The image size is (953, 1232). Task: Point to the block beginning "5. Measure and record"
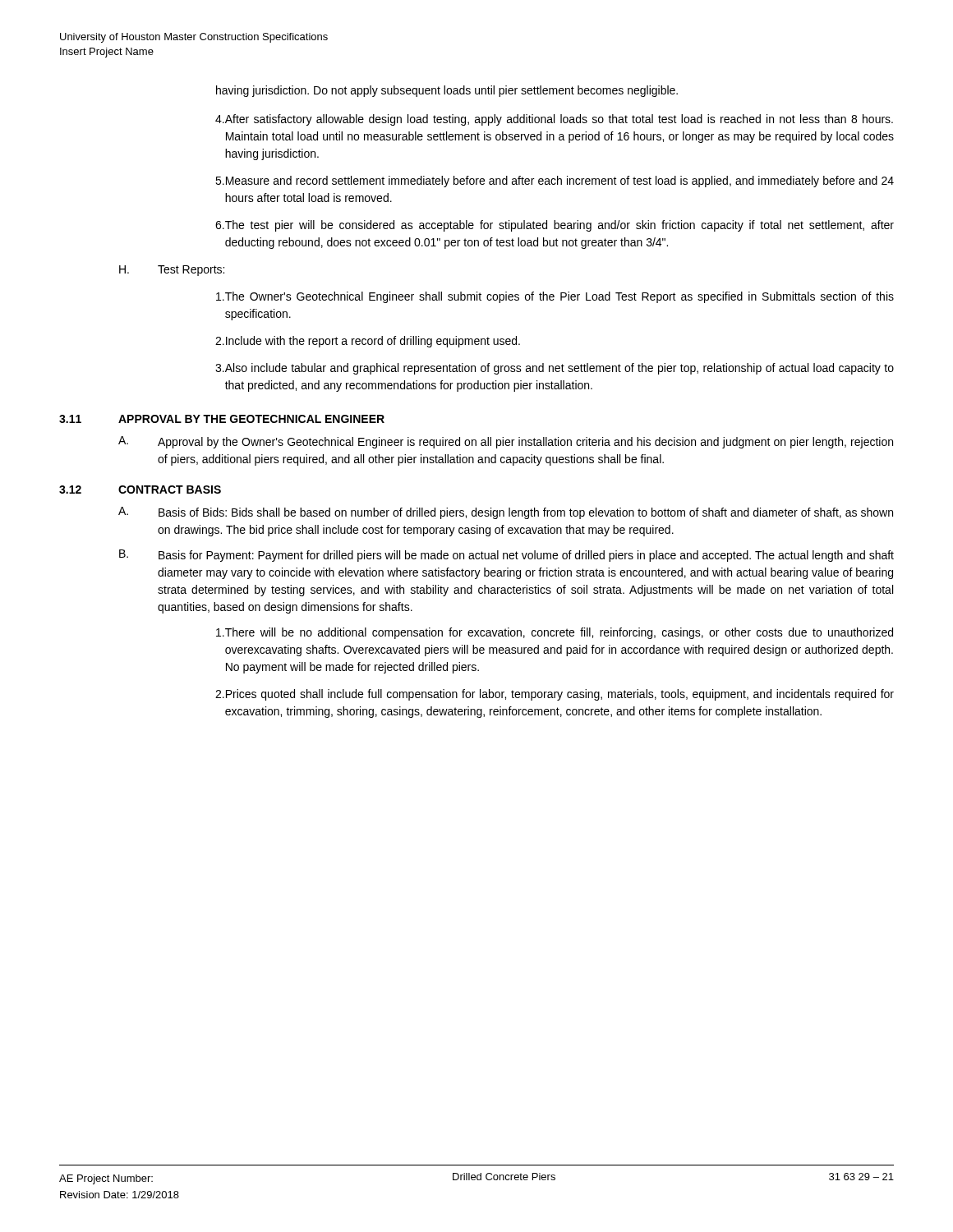click(476, 190)
